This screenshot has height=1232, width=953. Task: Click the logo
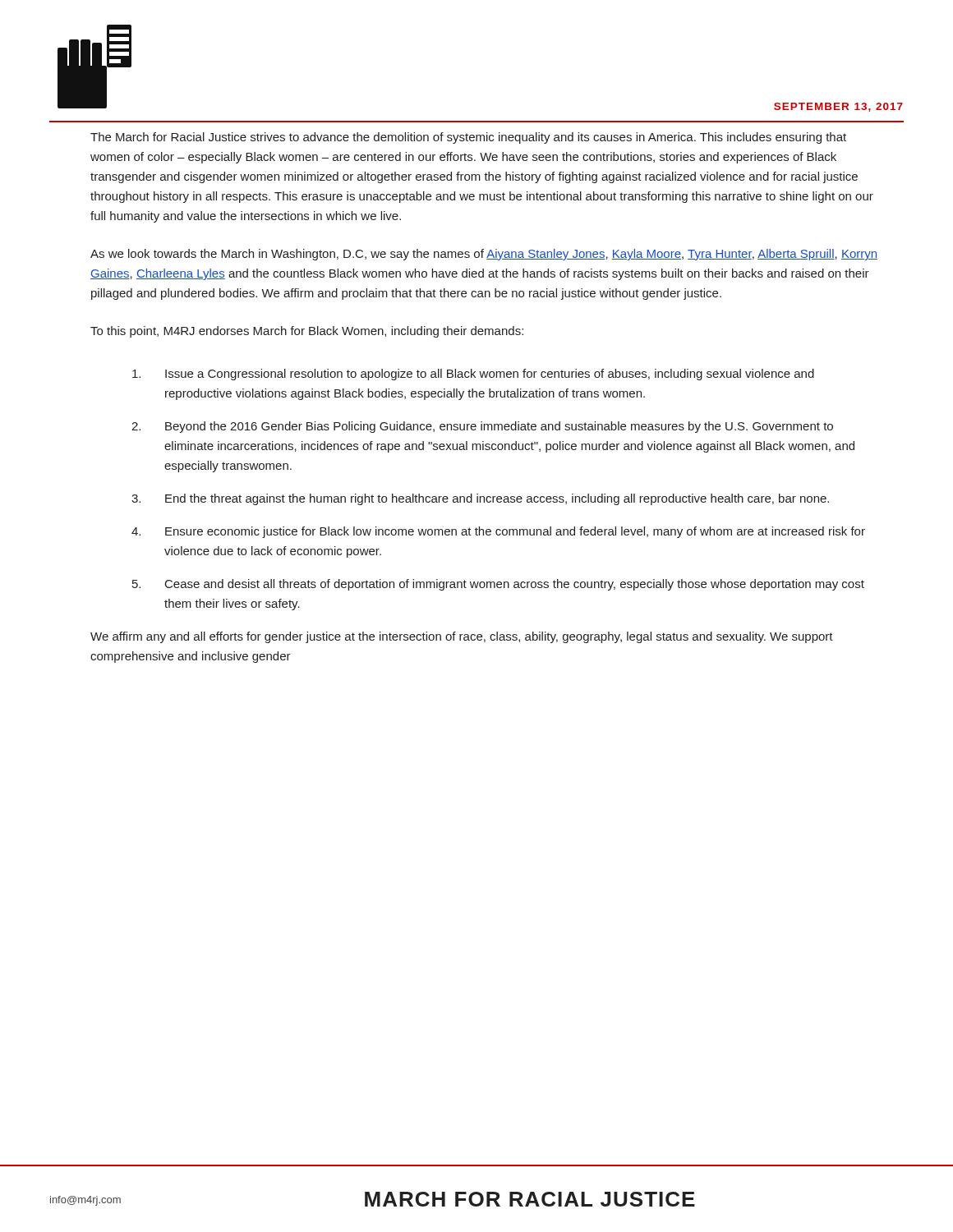pos(94,69)
